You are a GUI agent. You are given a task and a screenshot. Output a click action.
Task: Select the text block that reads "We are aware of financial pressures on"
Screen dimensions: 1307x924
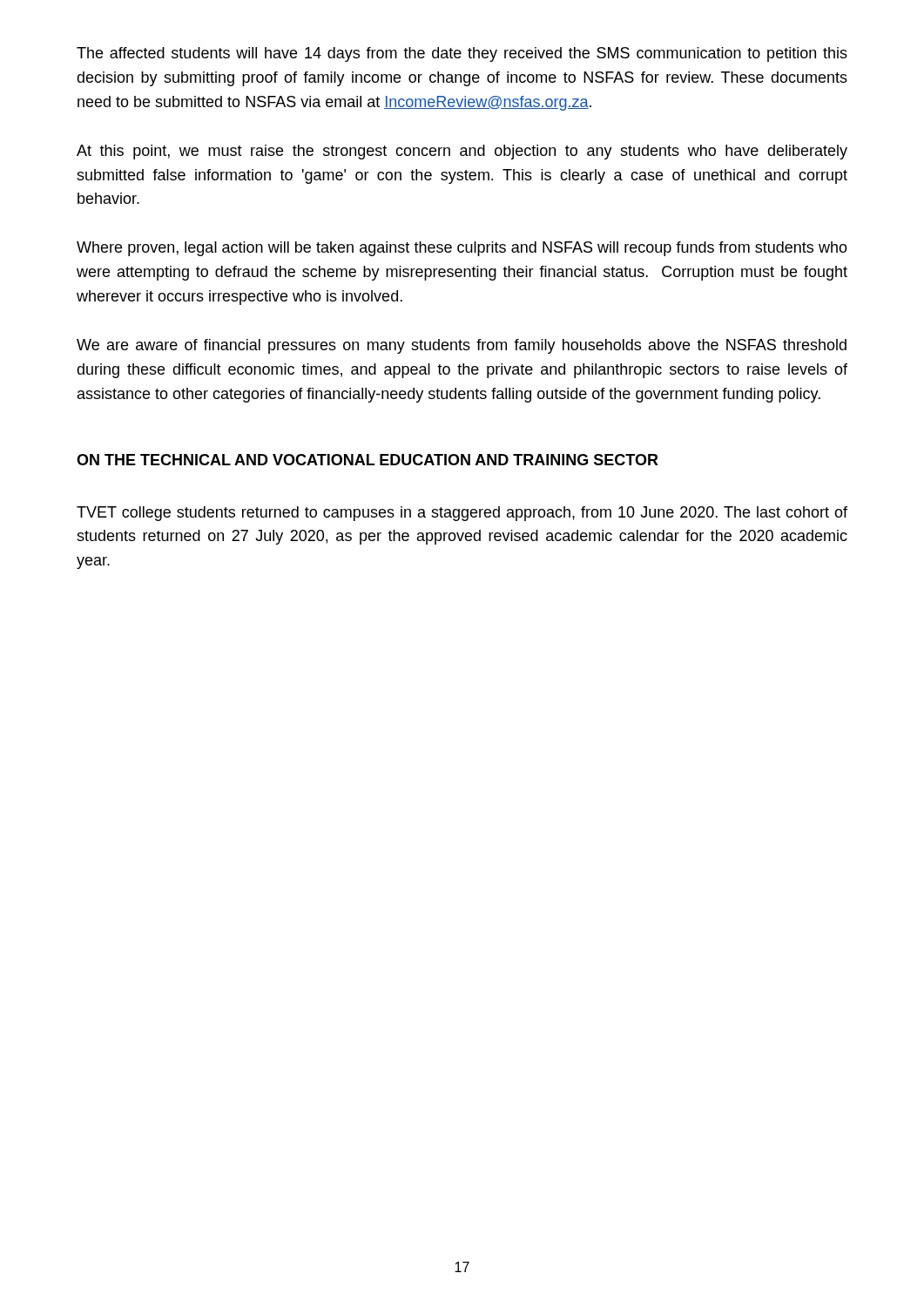[462, 369]
